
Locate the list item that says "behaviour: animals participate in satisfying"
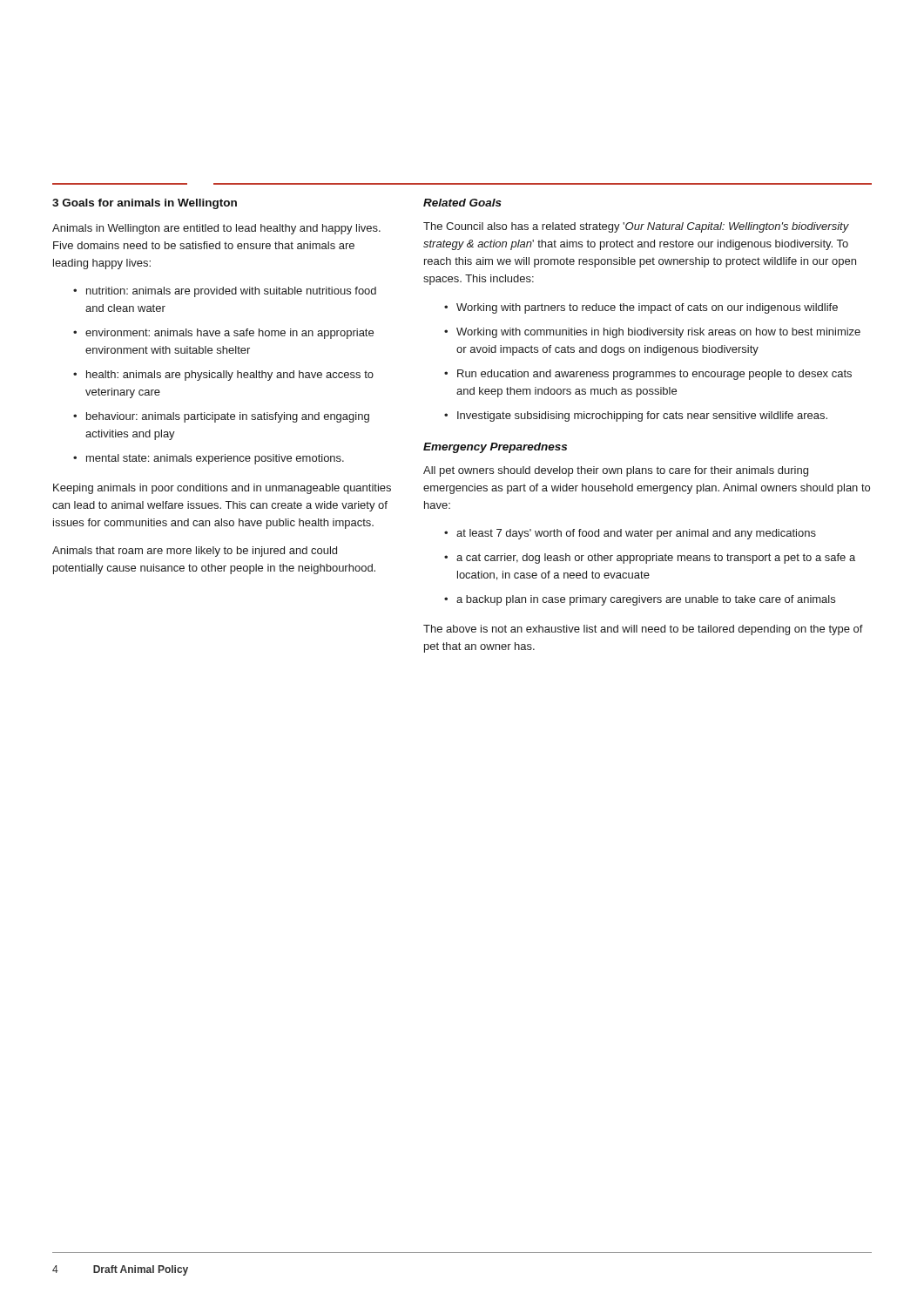pos(228,425)
